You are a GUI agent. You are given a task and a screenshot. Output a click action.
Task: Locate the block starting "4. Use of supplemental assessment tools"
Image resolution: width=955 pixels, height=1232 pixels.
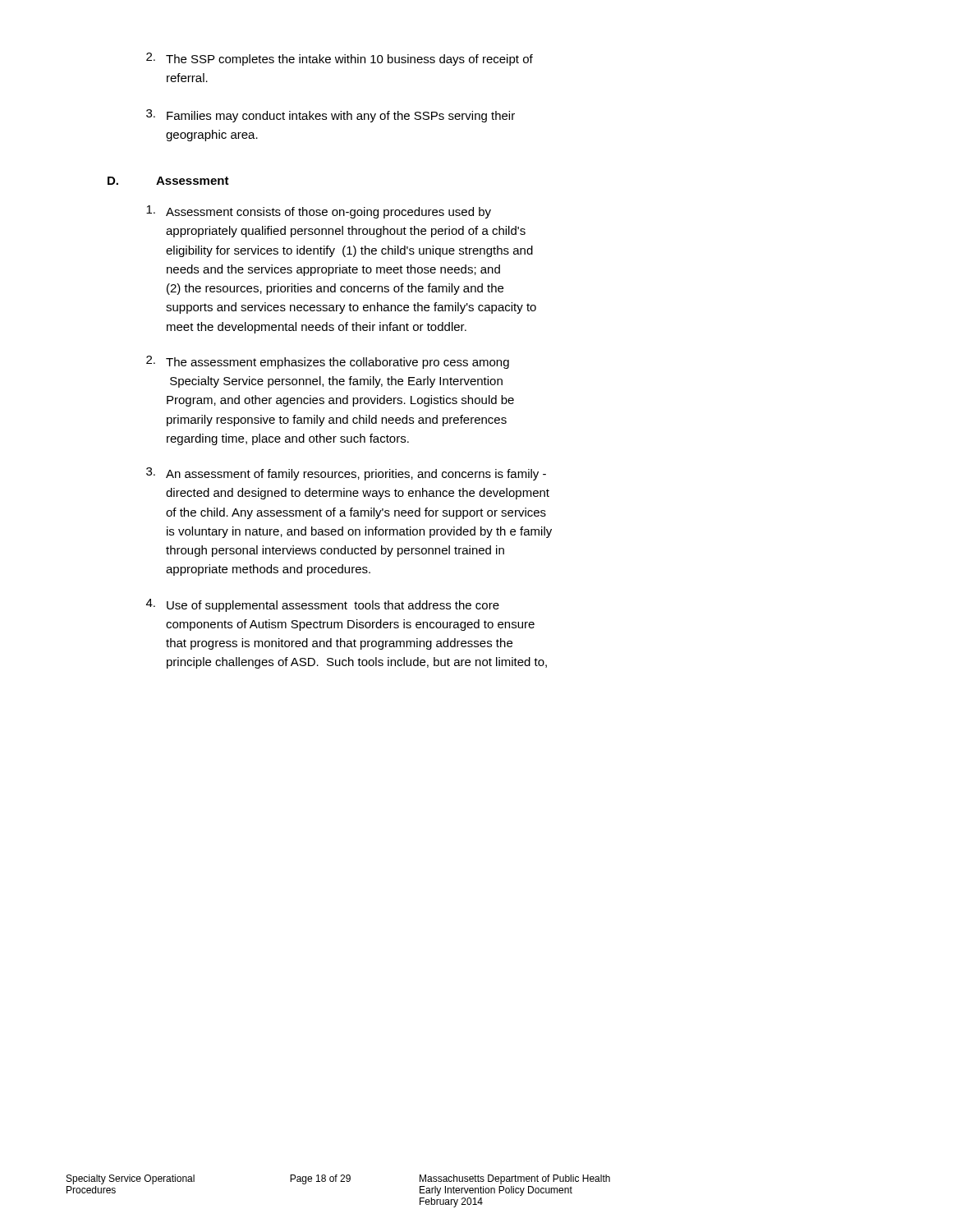[490, 633]
